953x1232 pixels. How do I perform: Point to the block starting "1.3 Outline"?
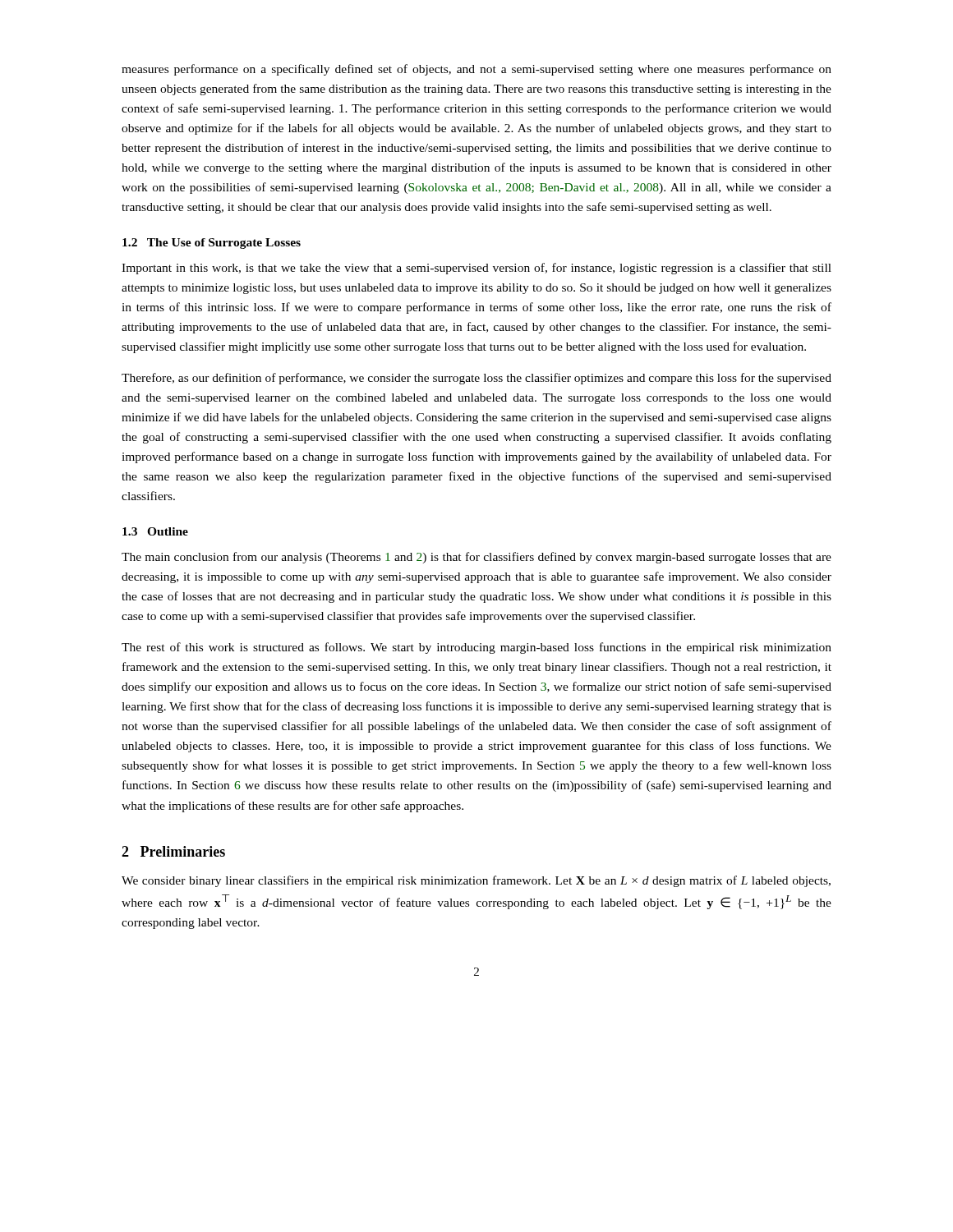pos(155,531)
